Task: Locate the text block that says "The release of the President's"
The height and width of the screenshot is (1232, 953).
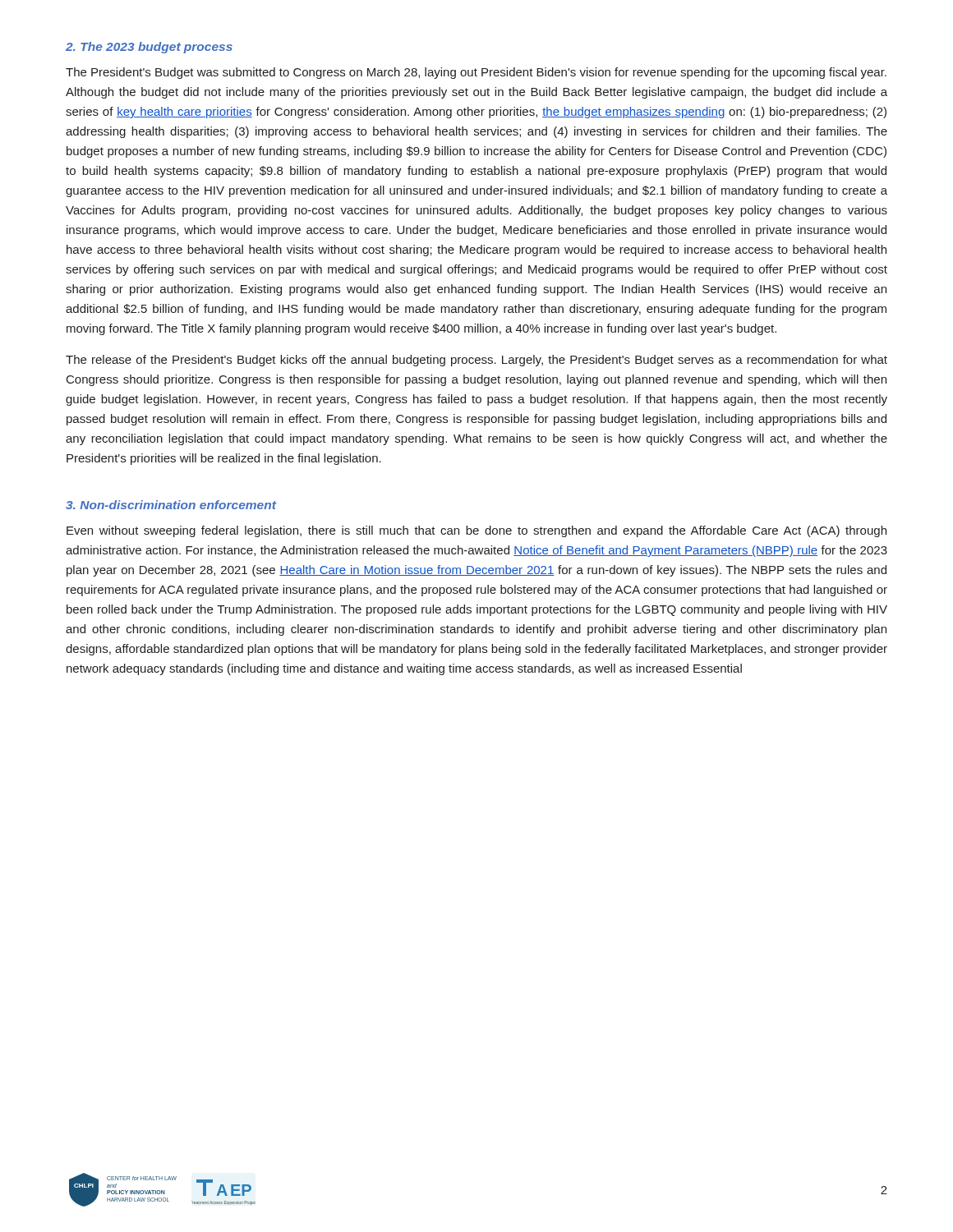Action: 476,409
